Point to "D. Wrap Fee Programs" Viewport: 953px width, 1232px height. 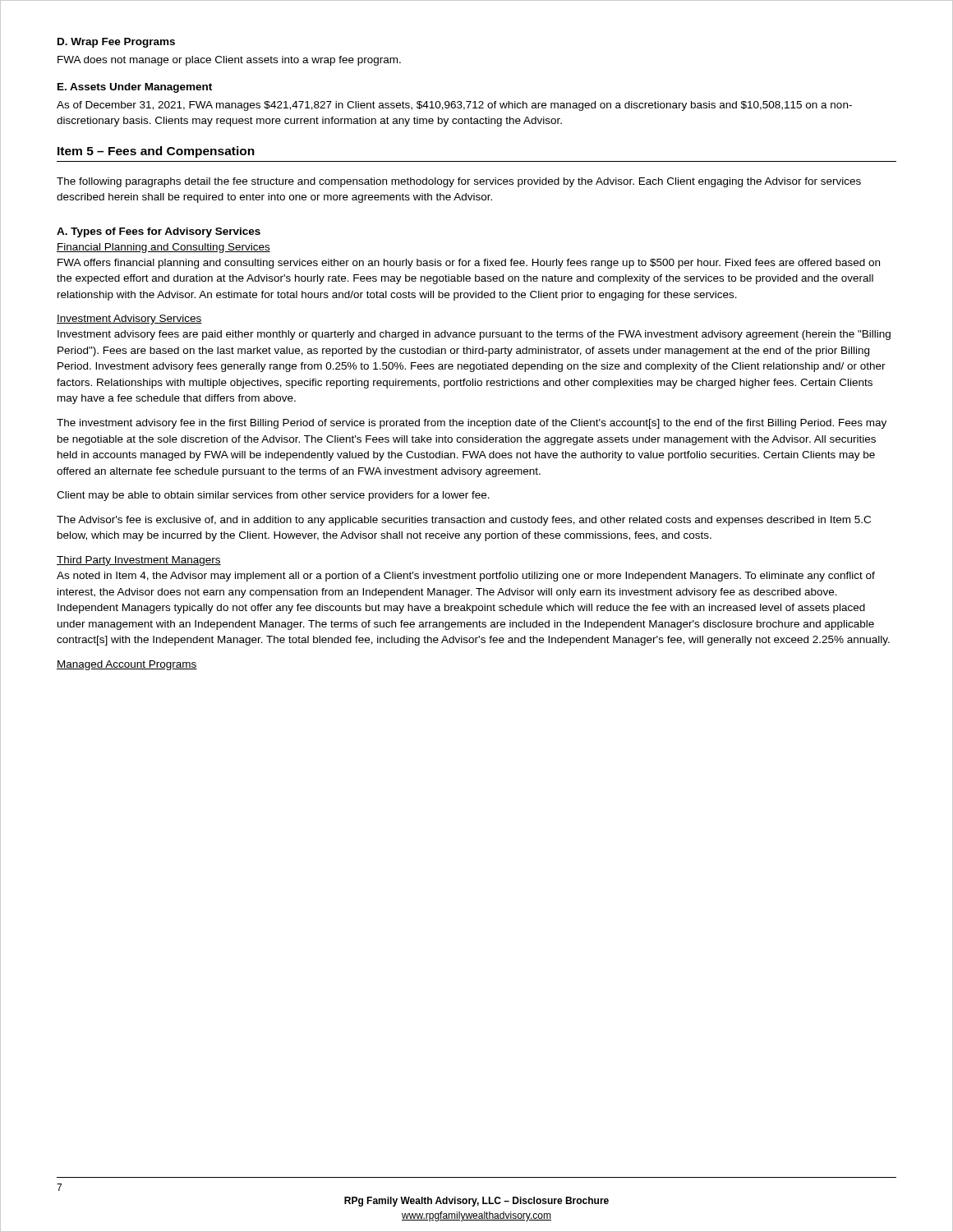click(116, 43)
